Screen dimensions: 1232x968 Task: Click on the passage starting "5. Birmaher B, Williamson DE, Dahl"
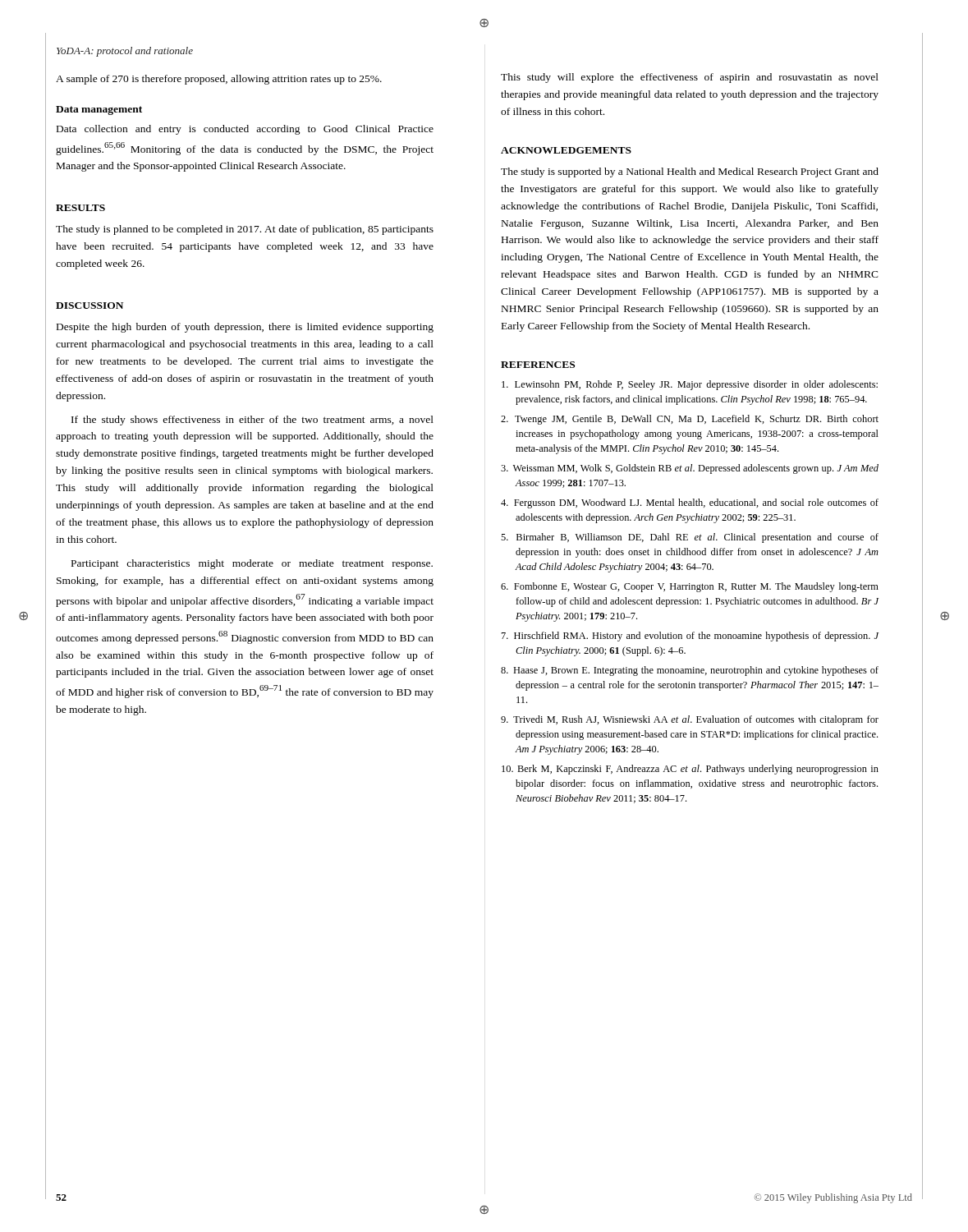click(x=690, y=553)
